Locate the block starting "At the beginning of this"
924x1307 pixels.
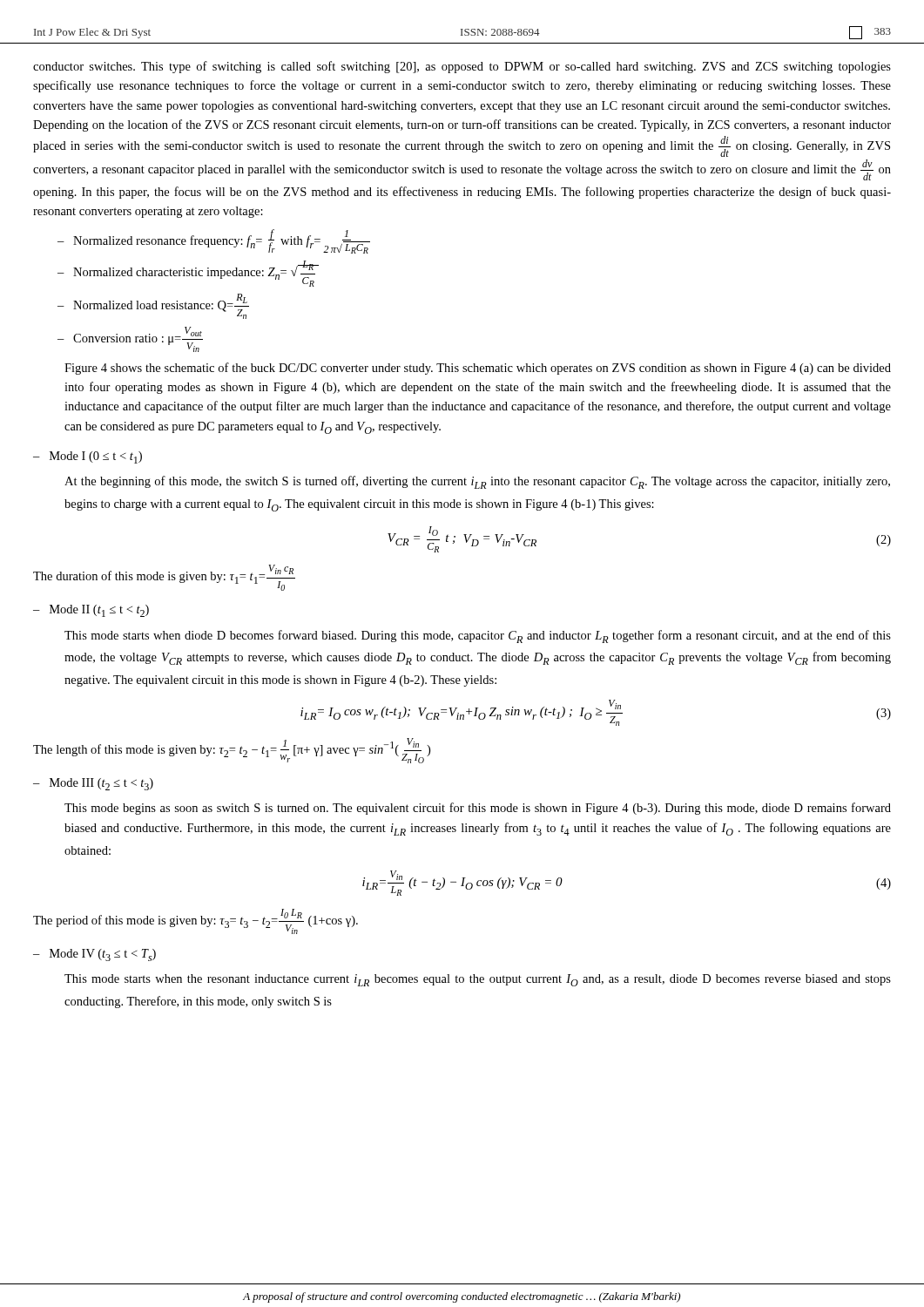[x=478, y=494]
